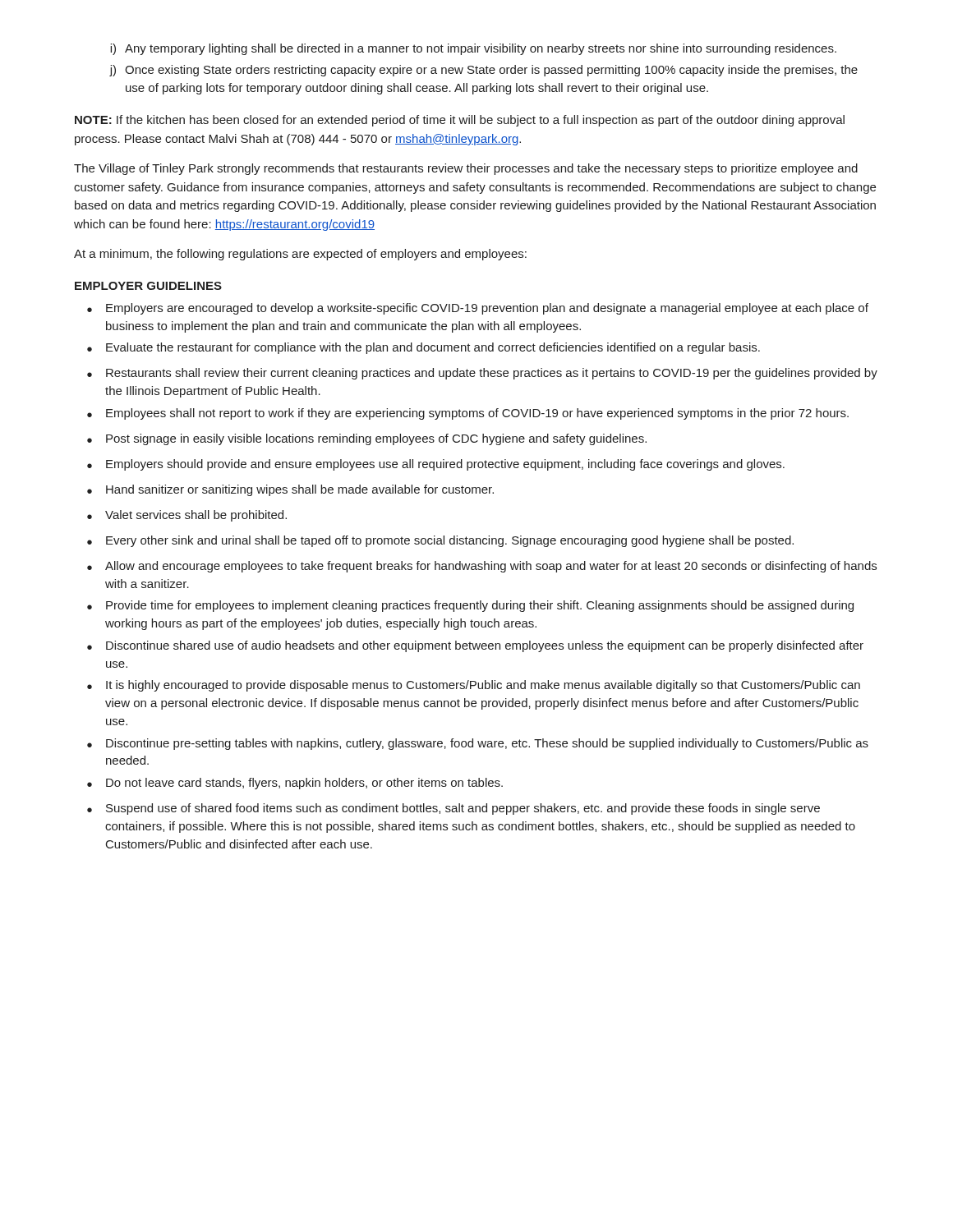Find the list item containing "• Employers are encouraged to develop a"
Screen dimensions: 1232x953
point(476,317)
